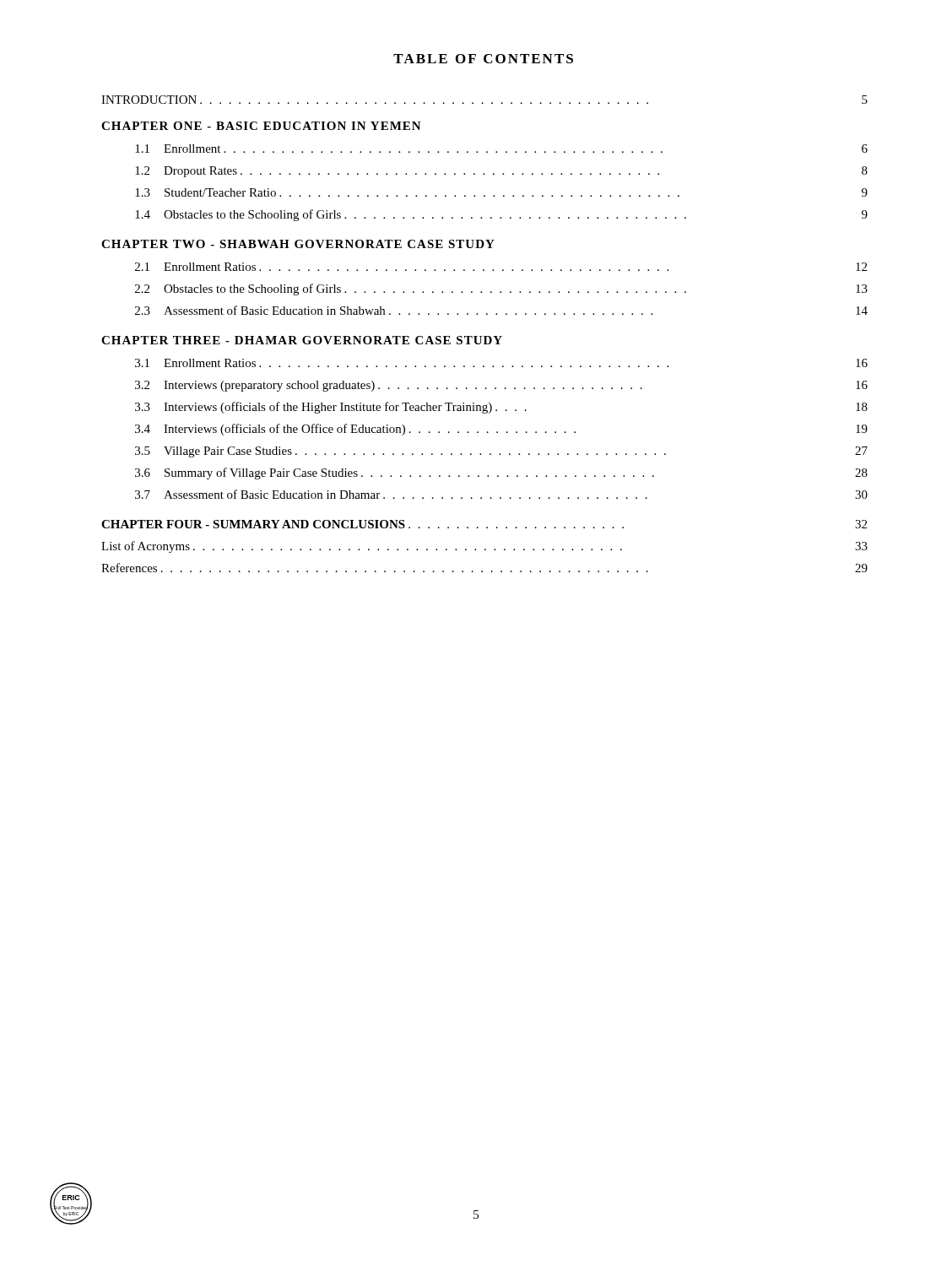The image size is (952, 1266).
Task: Click the passage that begins "2 Dropout Rates . ."
Action: 484,171
